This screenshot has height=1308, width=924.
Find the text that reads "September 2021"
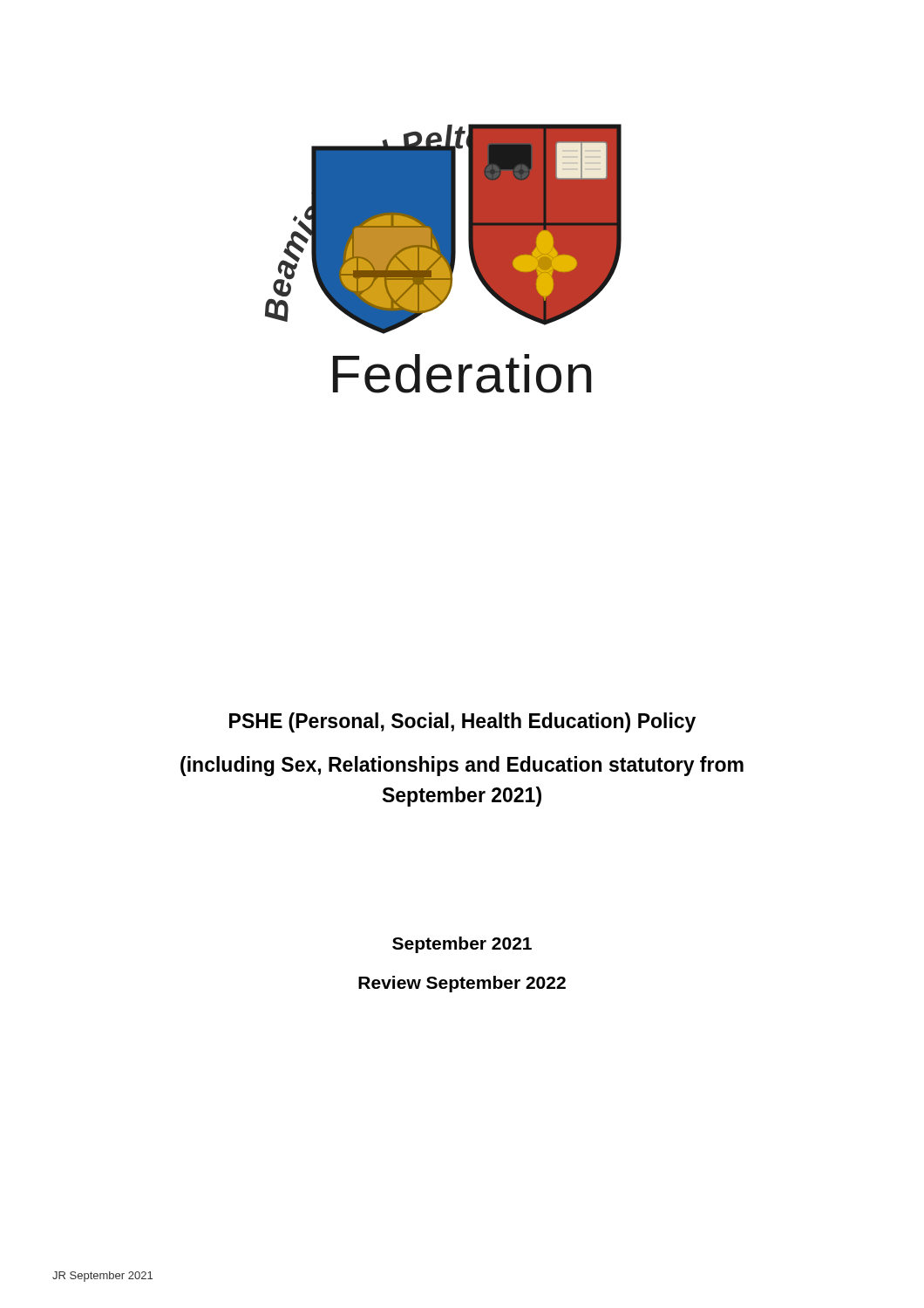click(x=462, y=943)
